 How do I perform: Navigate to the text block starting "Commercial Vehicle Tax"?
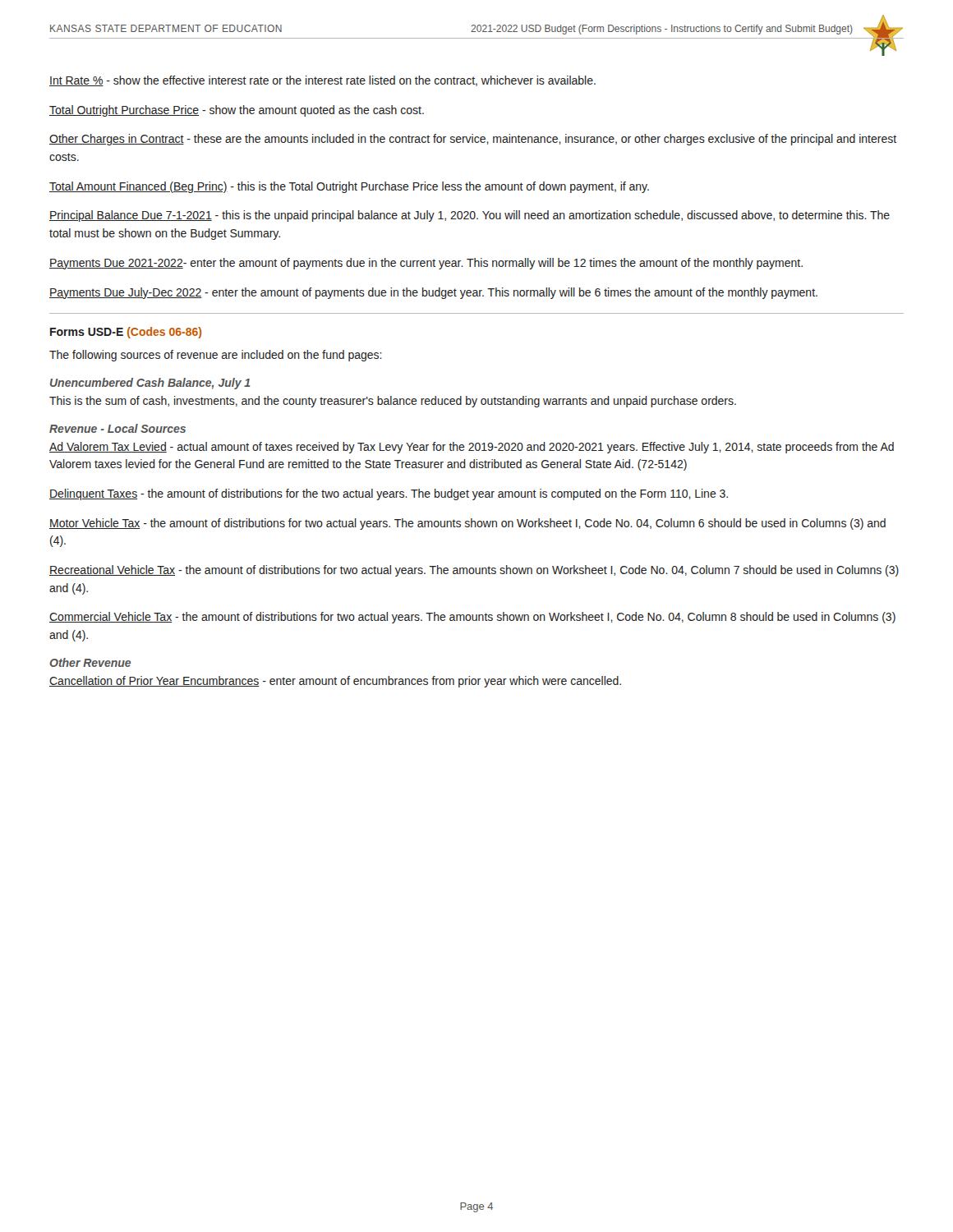[x=472, y=626]
